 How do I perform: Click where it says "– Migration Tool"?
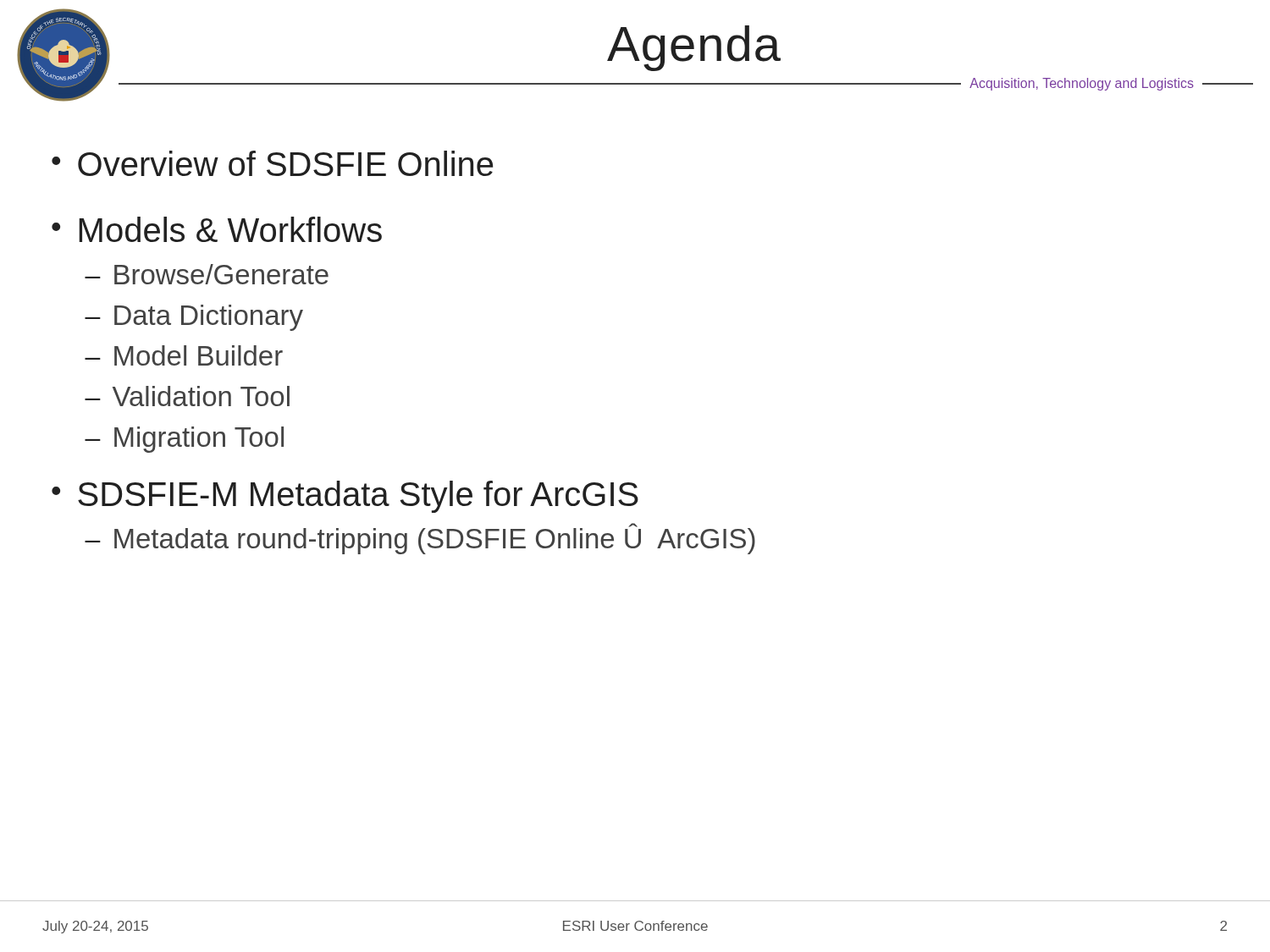(x=185, y=437)
